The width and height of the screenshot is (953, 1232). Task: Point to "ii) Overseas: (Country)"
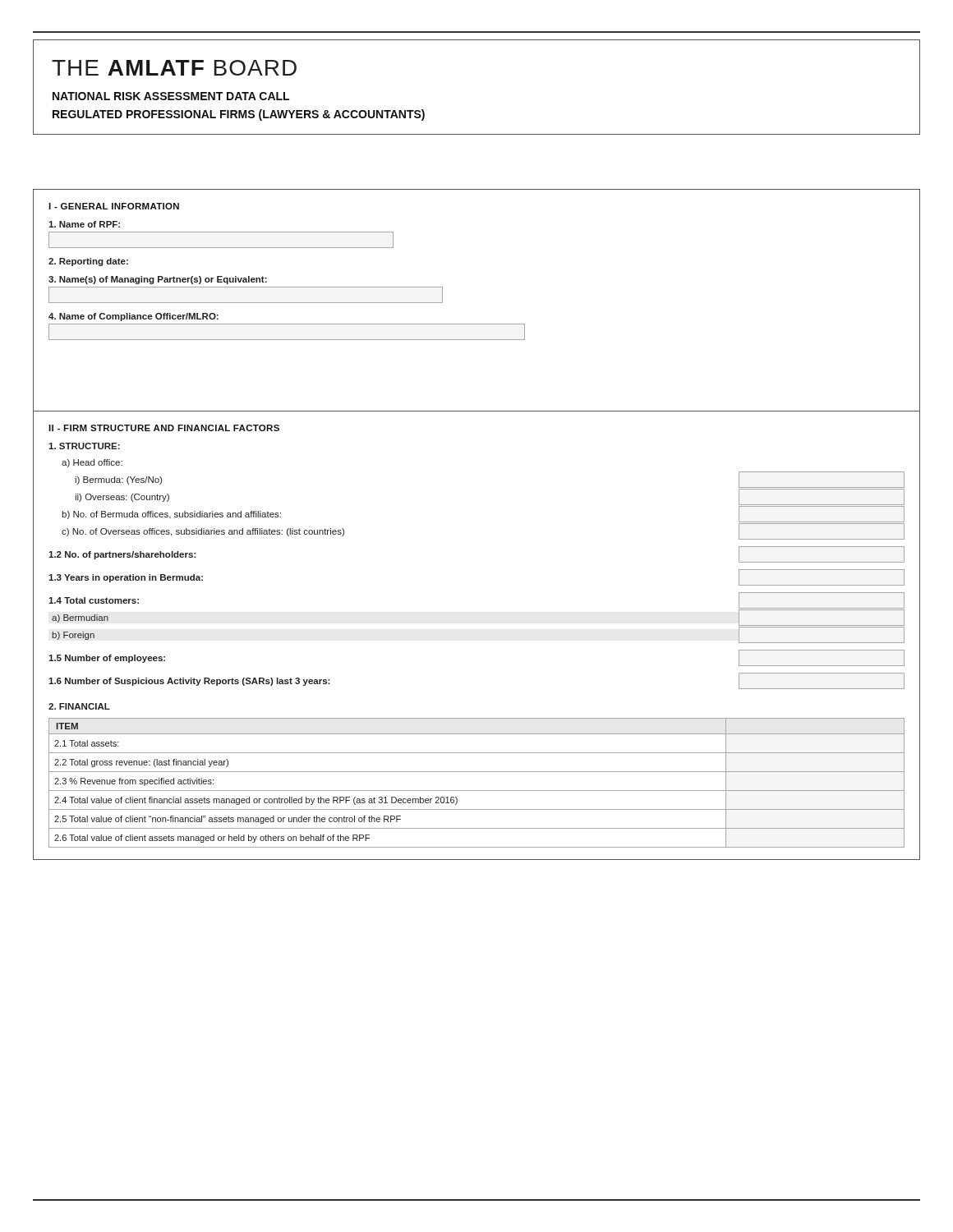[x=122, y=497]
